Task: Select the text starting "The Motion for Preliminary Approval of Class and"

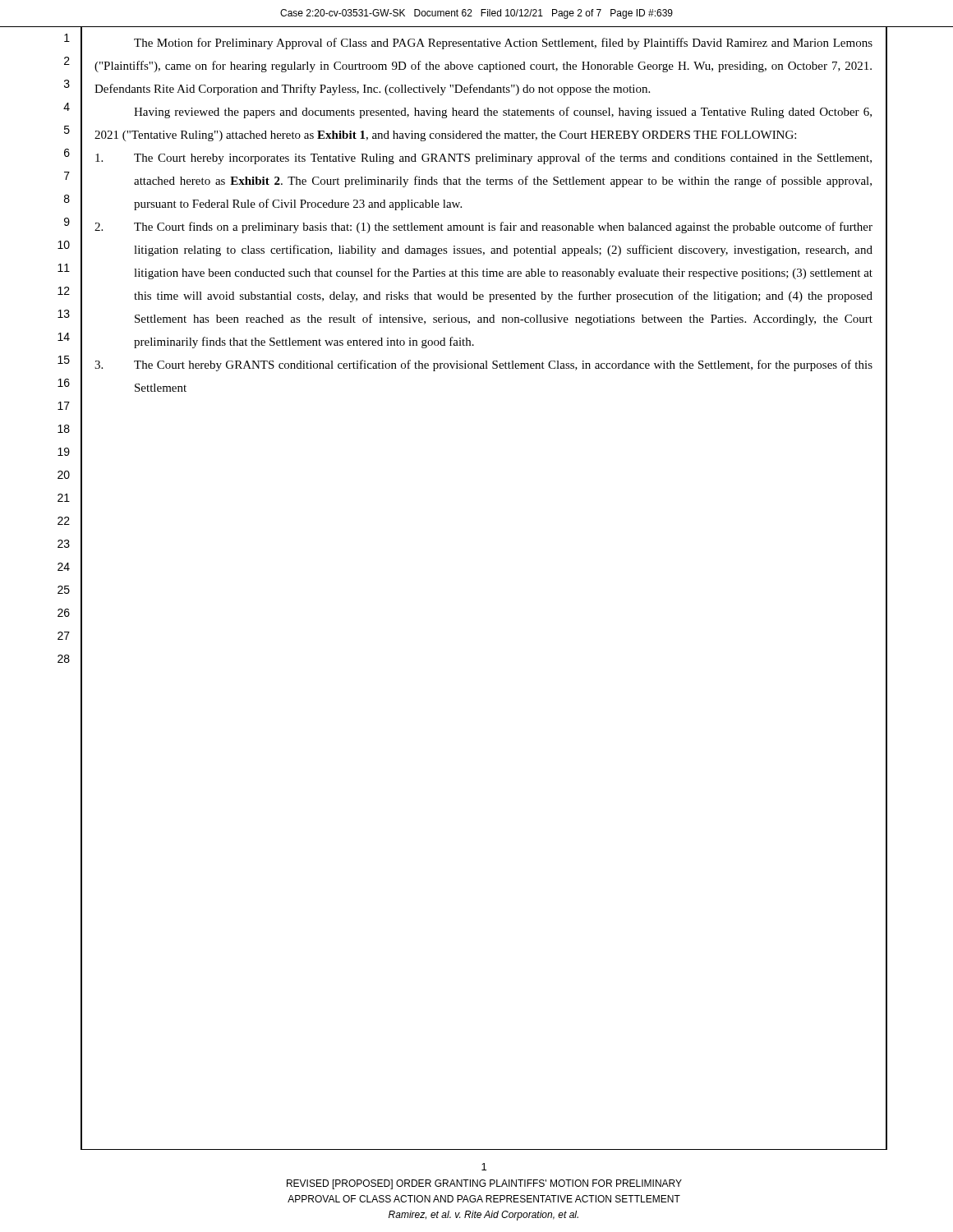Action: click(483, 66)
